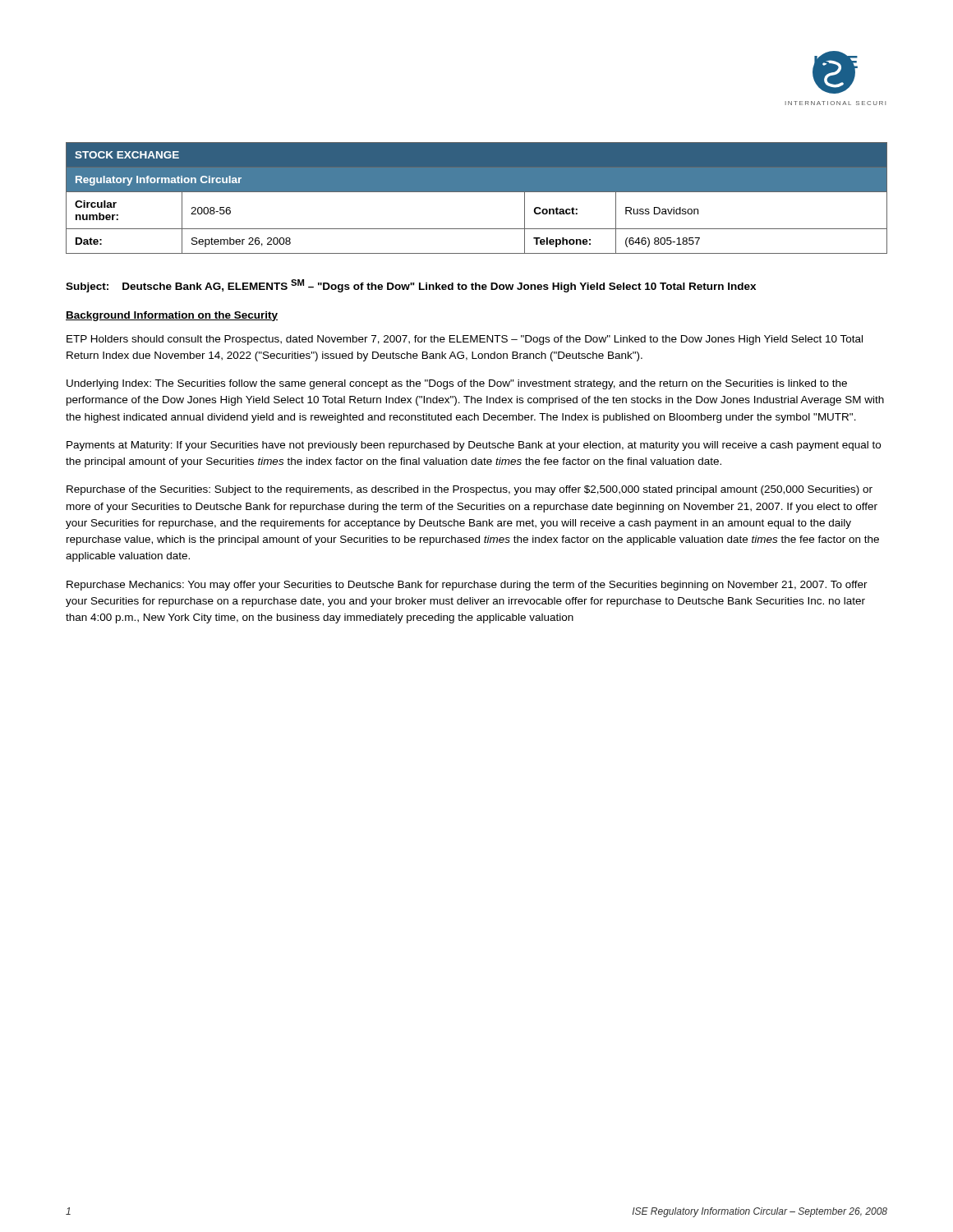Navigate to the element starting "Underlying Index: The Securities follow the"
The image size is (953, 1232).
click(475, 400)
